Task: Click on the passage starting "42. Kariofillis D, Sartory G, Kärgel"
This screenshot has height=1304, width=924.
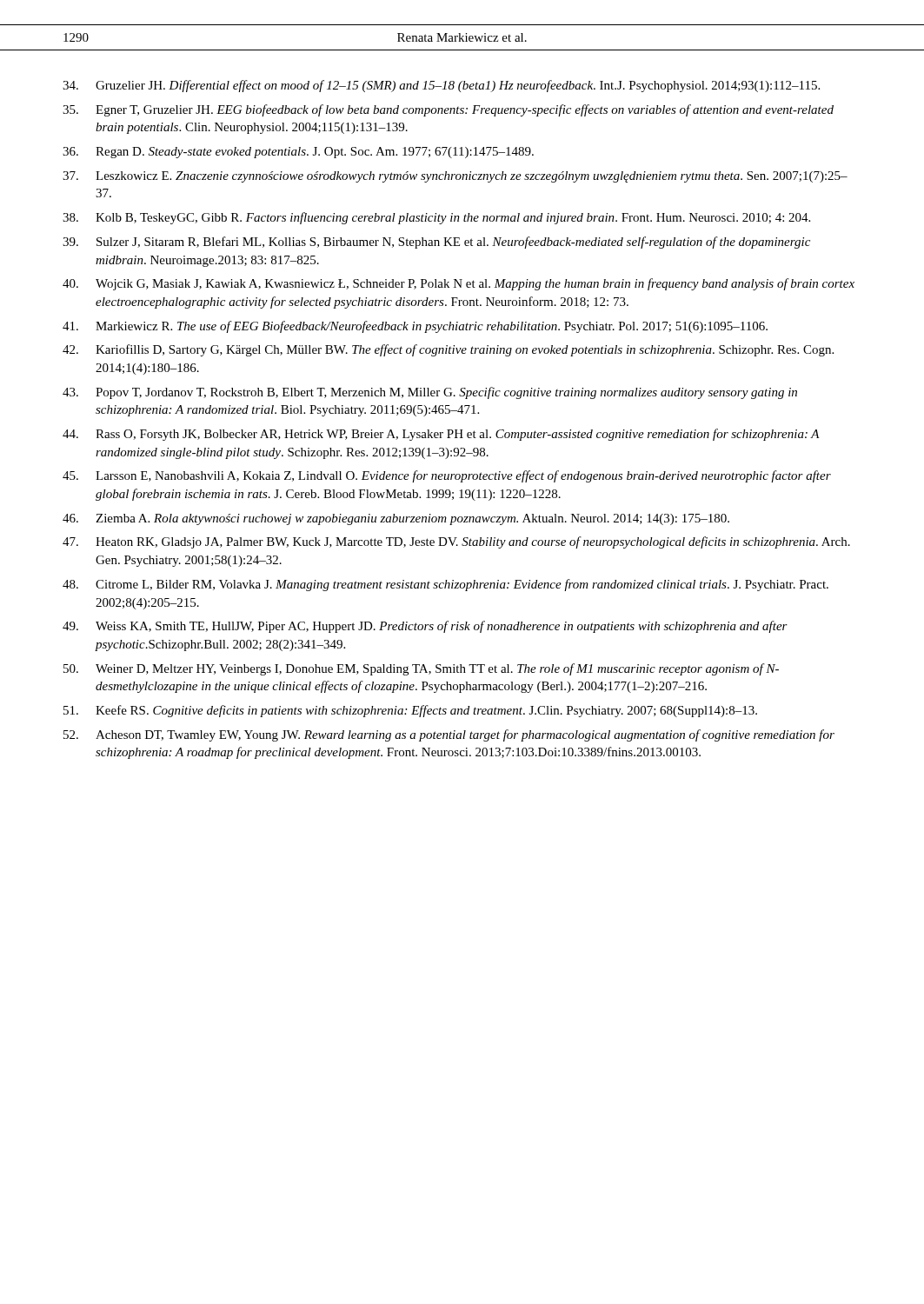Action: tap(462, 359)
